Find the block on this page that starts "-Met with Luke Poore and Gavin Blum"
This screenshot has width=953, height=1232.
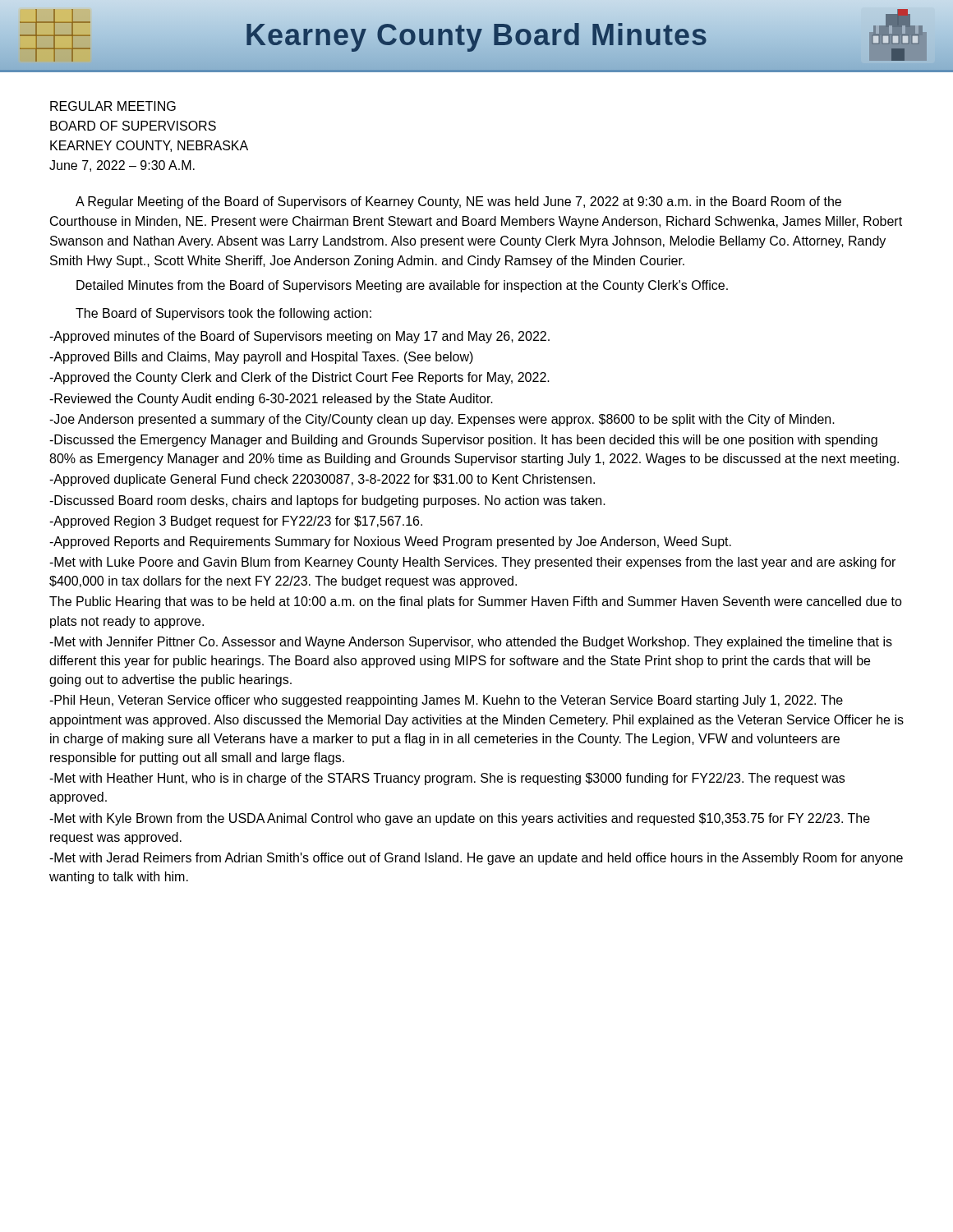[473, 572]
